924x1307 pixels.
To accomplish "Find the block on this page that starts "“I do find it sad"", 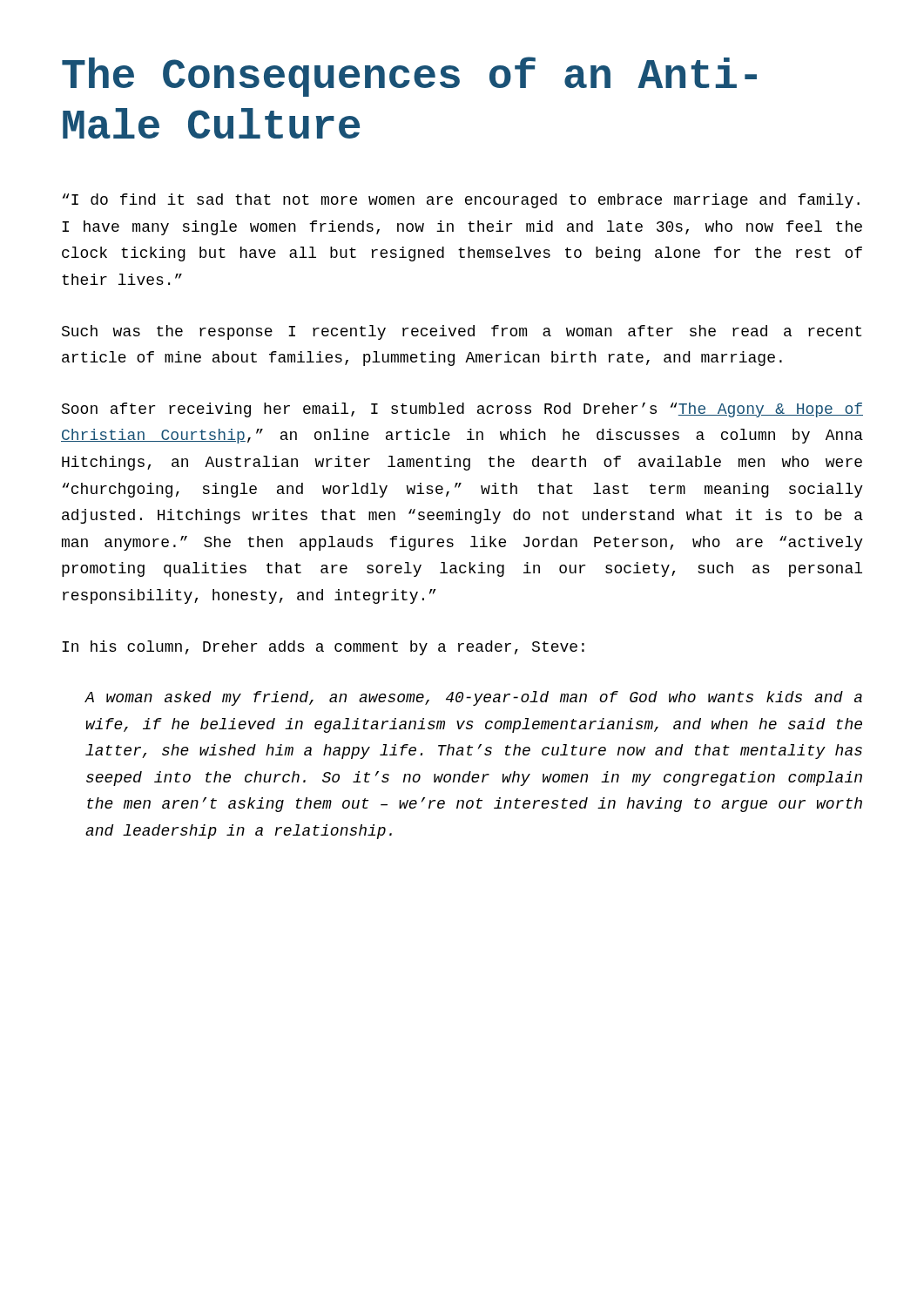I will coord(462,241).
